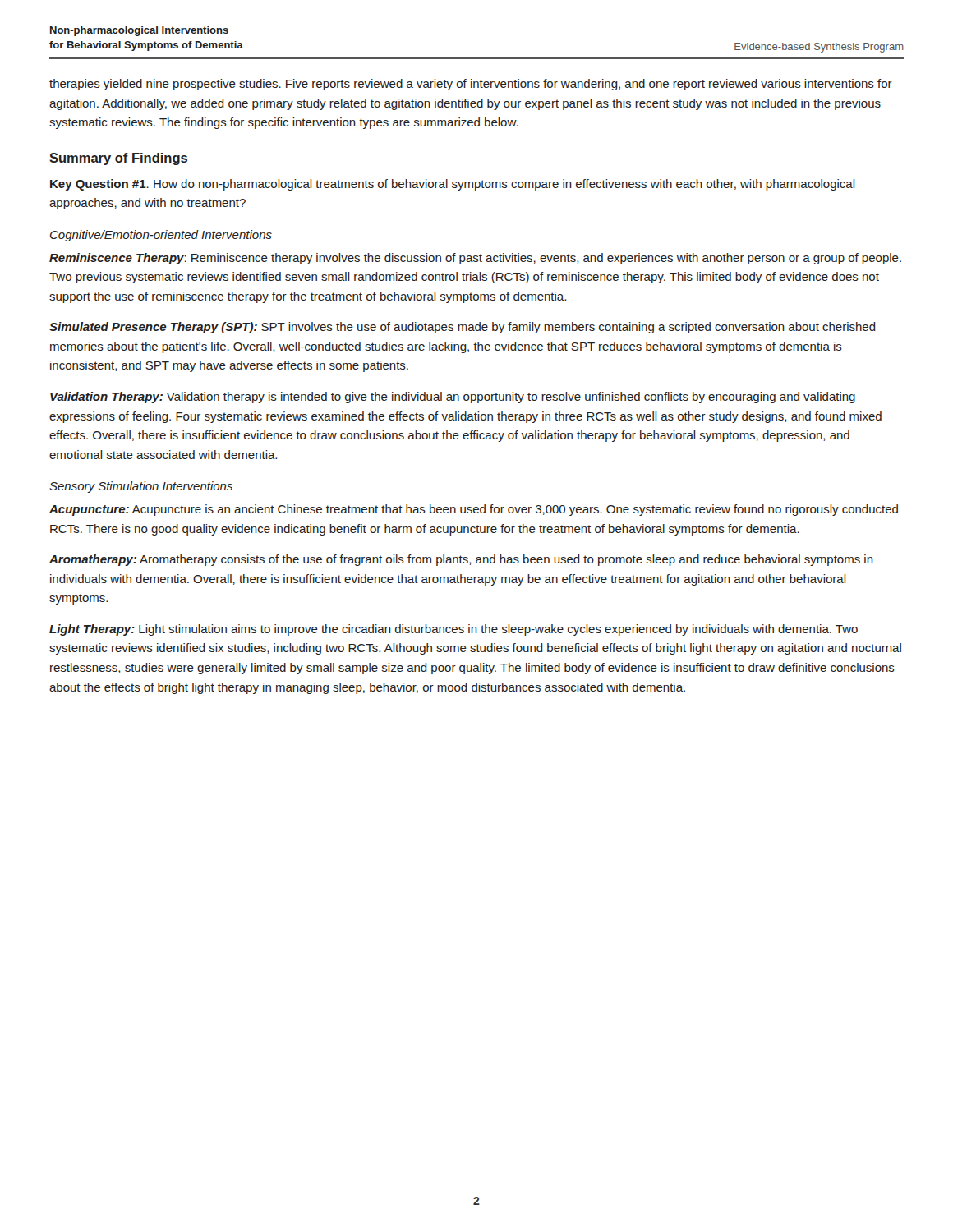Screen dimensions: 1232x953
Task: Find the block on this page that starts "Key Question #1. How"
Action: click(x=452, y=193)
